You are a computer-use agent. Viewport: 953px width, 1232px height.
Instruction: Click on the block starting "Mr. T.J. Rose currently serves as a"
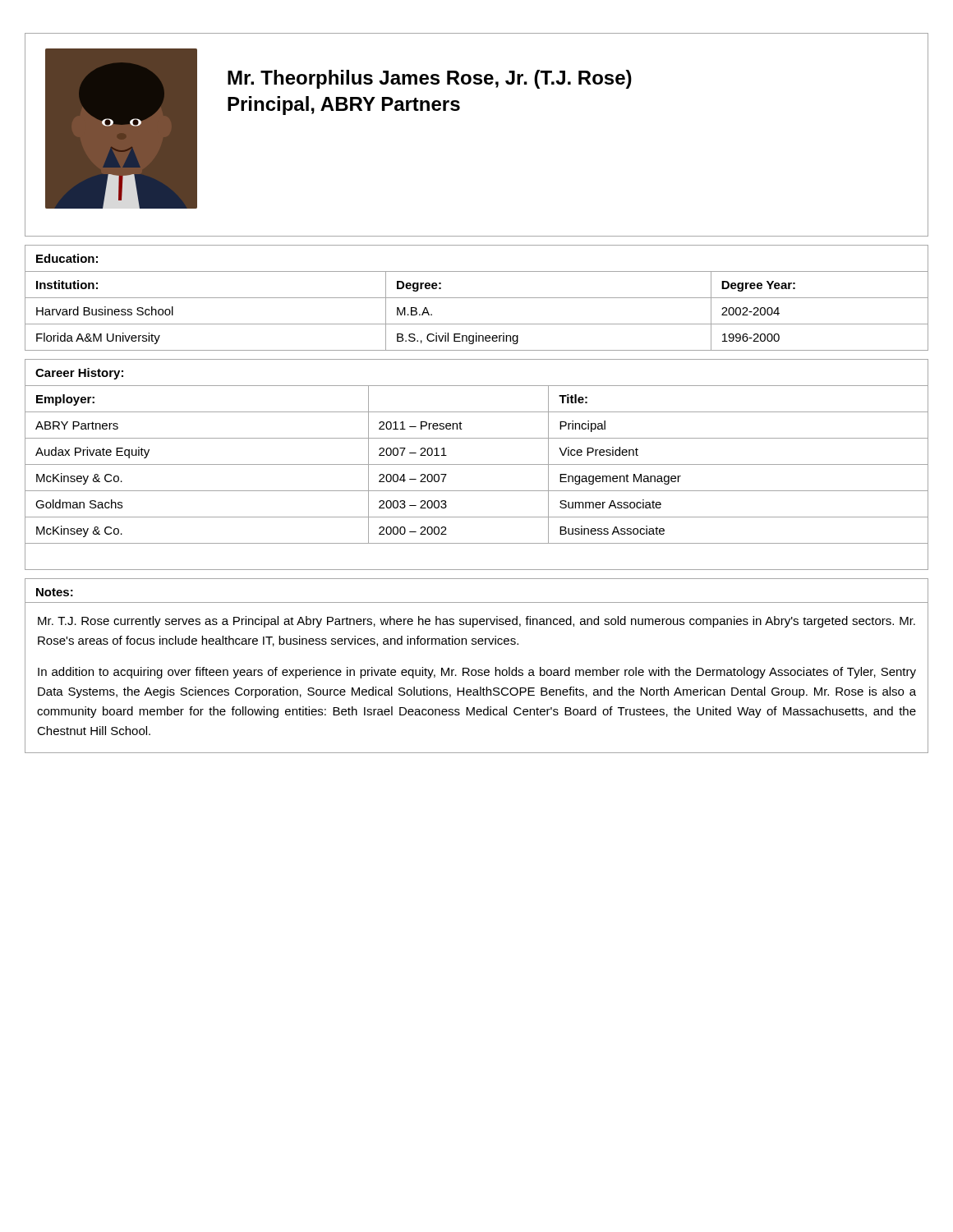476,676
